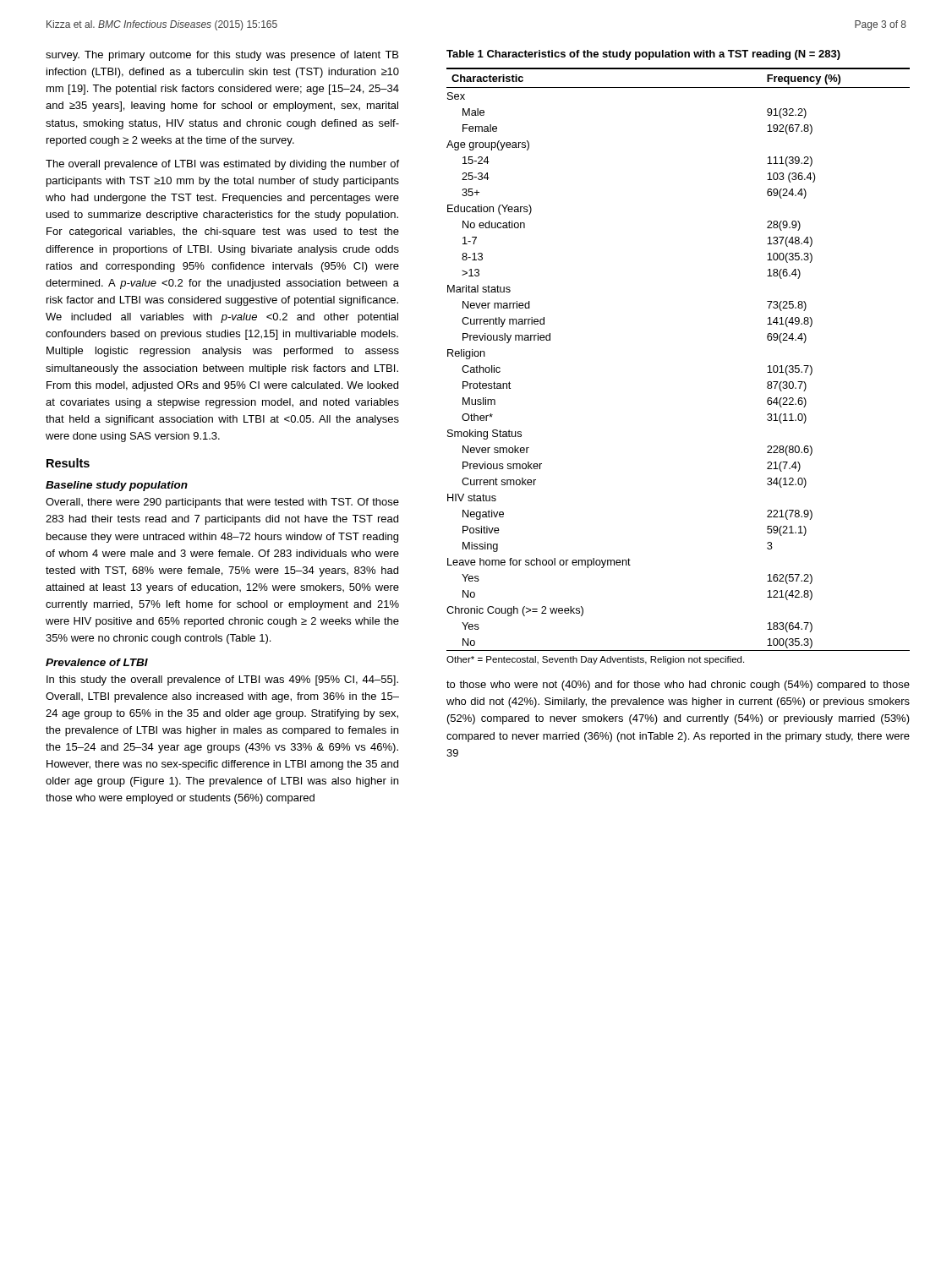Find the block on this page that starts "Overall, there were 290 participants"
Screen dimensions: 1268x952
(222, 570)
